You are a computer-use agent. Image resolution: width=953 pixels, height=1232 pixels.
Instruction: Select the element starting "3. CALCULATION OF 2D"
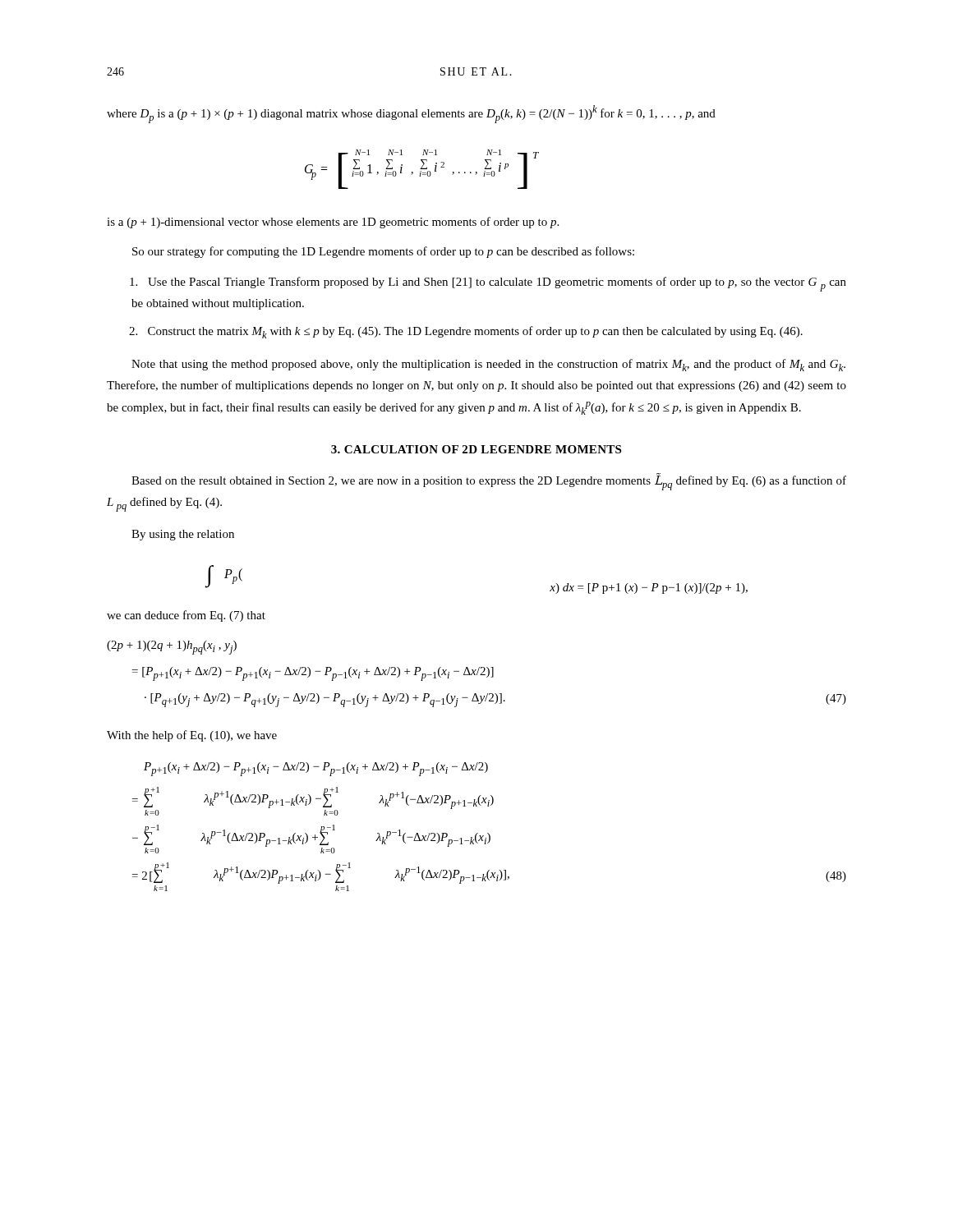coord(476,449)
